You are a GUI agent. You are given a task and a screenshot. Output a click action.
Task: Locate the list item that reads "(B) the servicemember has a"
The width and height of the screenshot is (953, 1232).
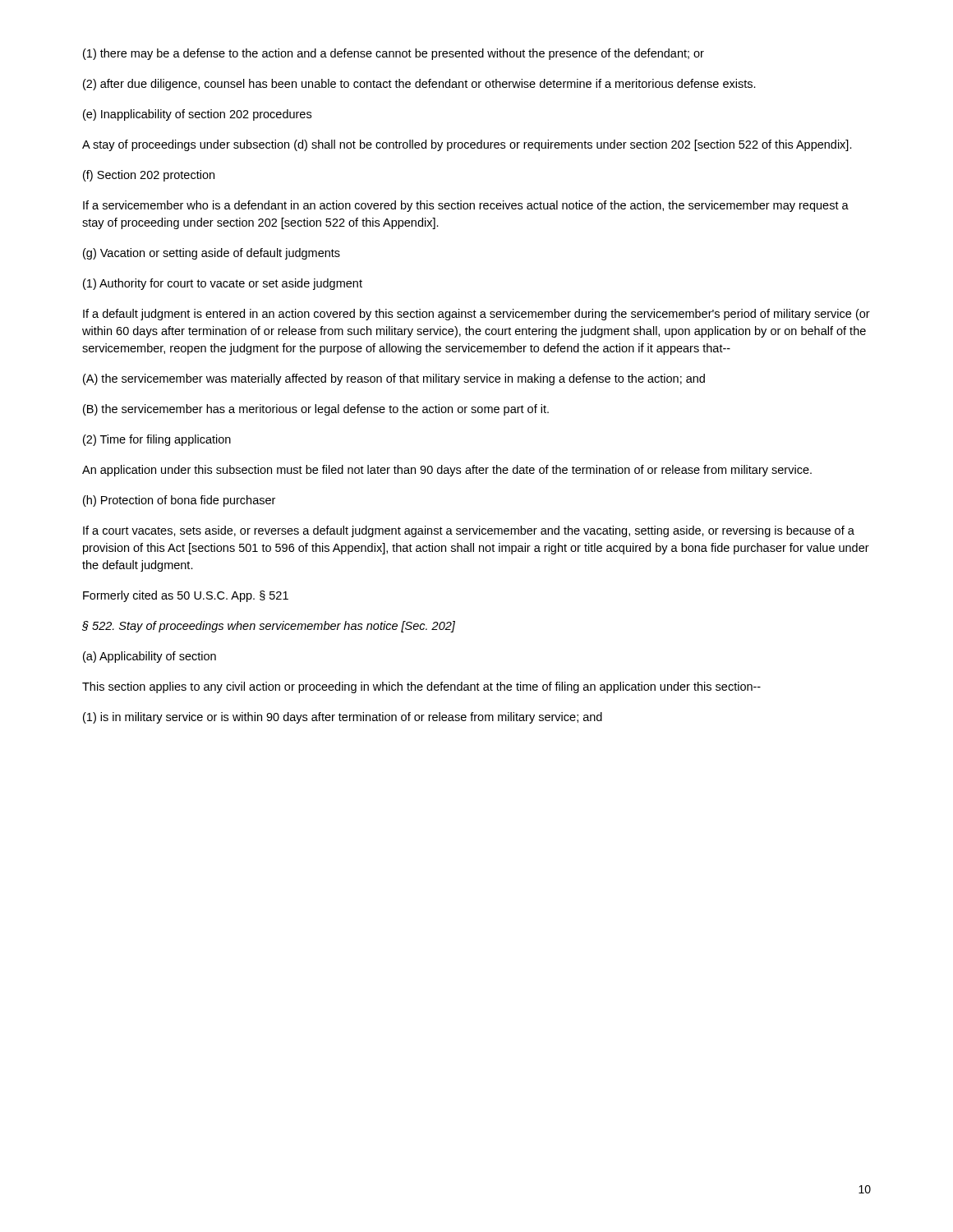pyautogui.click(x=316, y=409)
